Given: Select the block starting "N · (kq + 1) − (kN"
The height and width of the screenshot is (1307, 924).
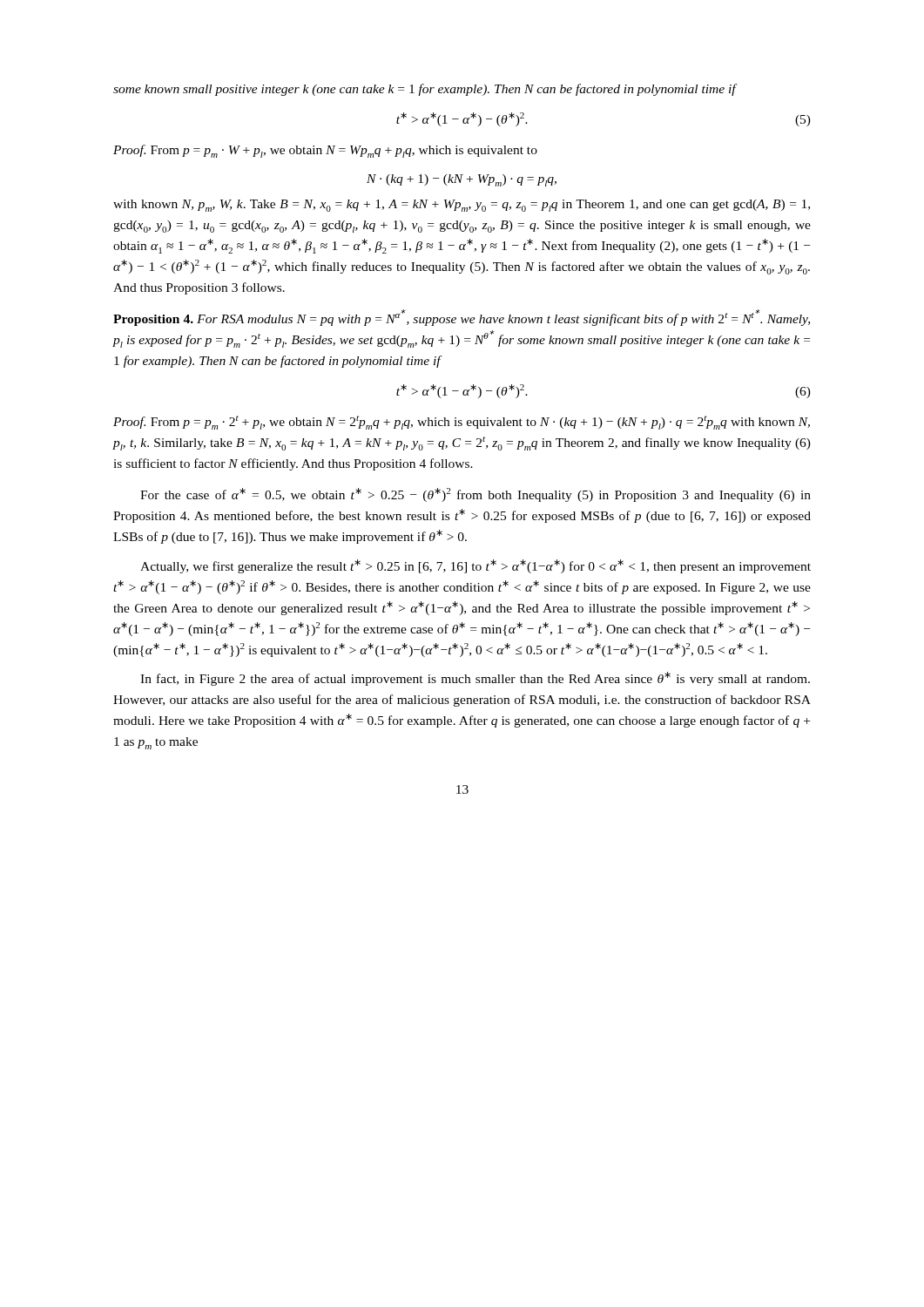Looking at the screenshot, I should (462, 180).
